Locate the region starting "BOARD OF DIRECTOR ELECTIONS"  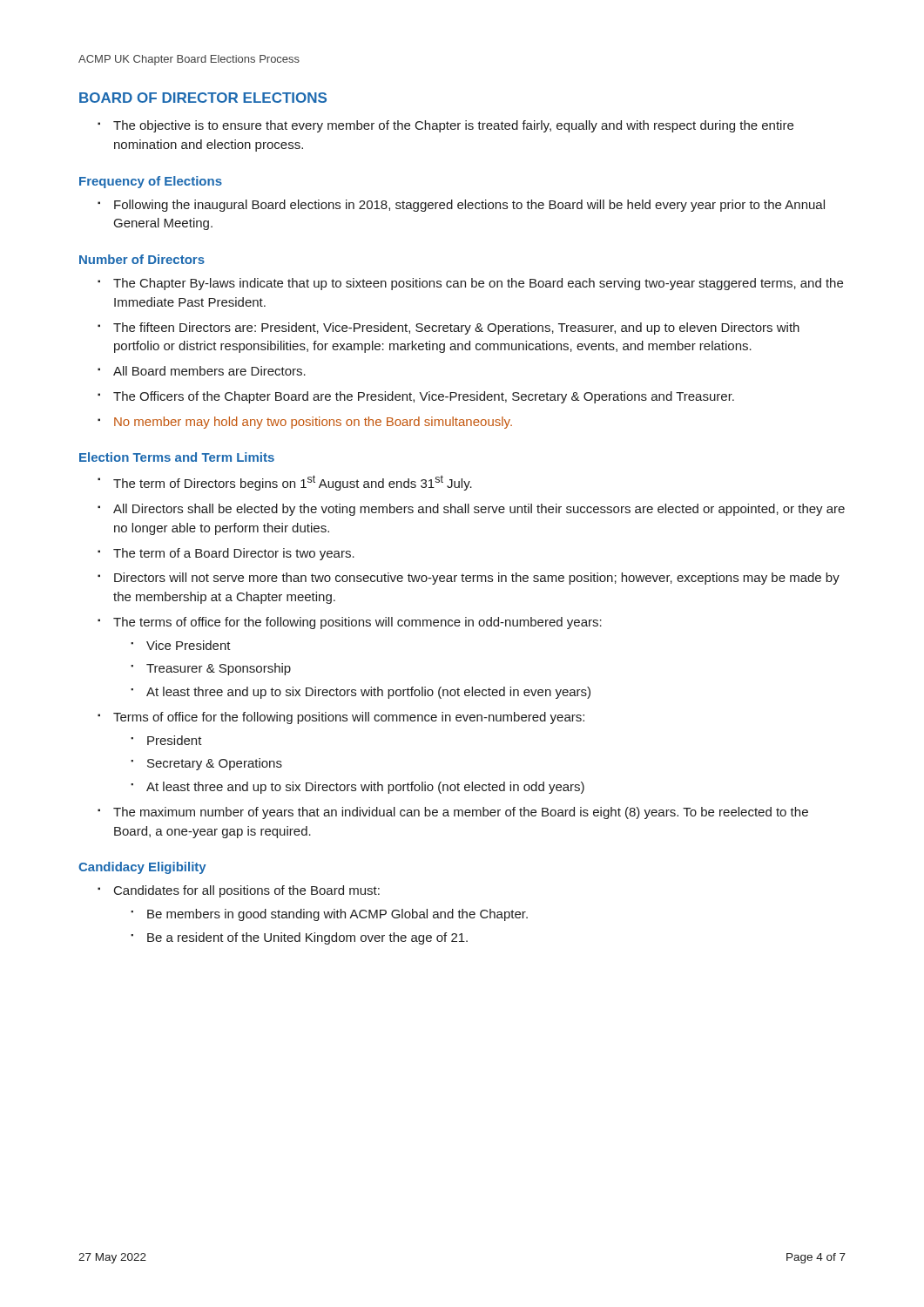coord(203,98)
